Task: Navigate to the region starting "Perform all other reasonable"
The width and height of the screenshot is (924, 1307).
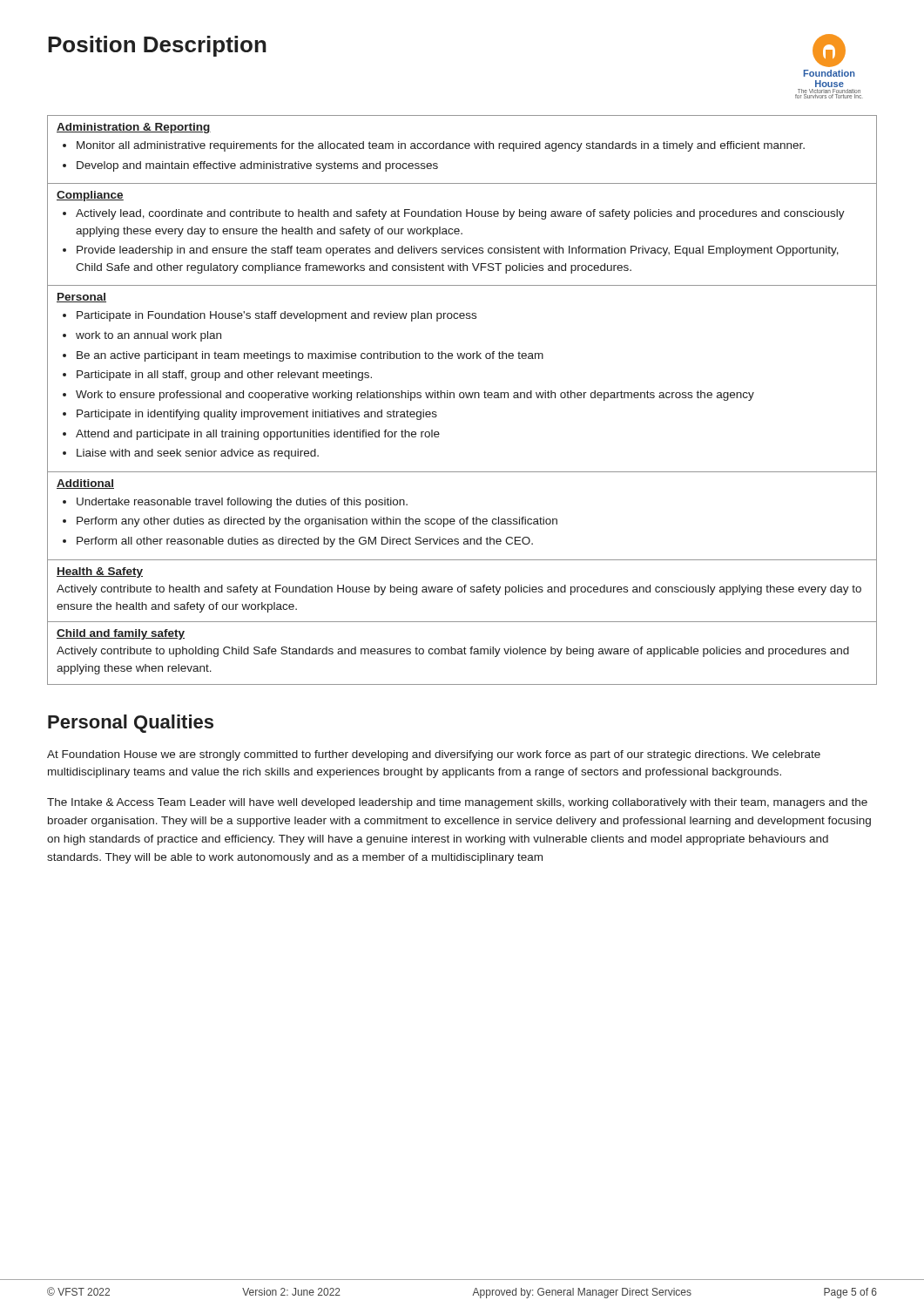Action: (x=305, y=541)
